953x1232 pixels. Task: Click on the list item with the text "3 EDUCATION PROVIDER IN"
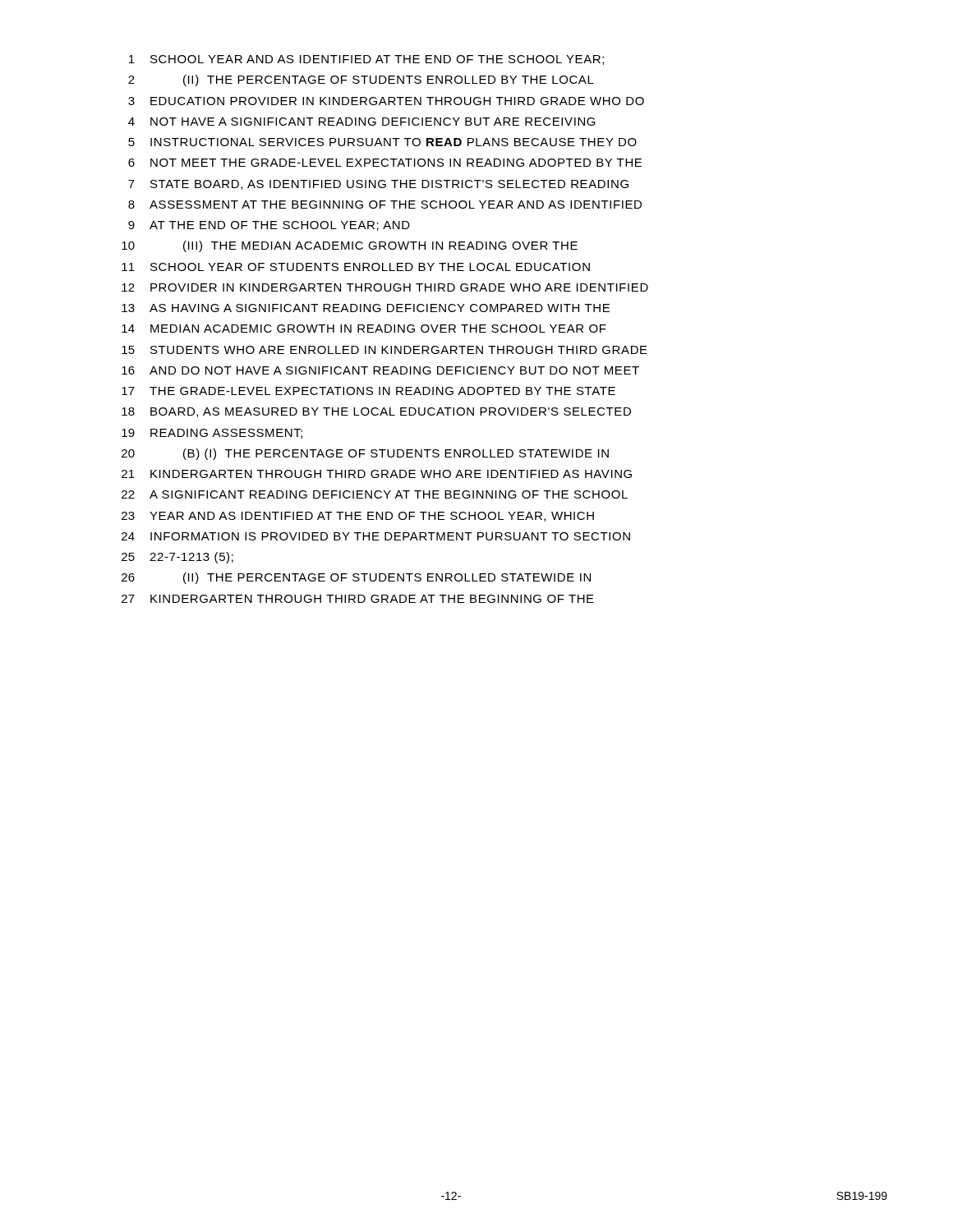(x=493, y=100)
